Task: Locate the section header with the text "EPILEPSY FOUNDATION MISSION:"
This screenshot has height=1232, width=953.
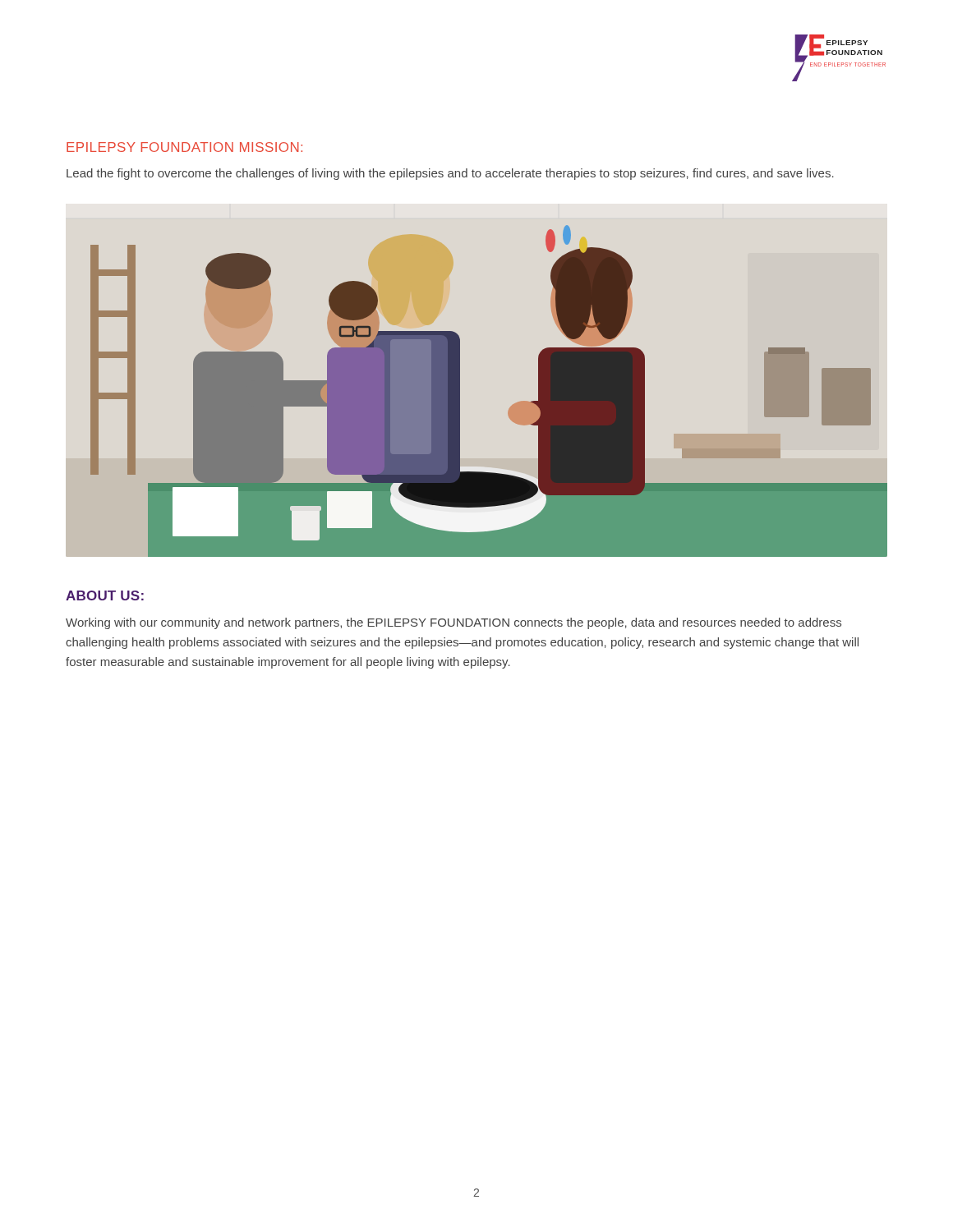Action: tap(185, 147)
